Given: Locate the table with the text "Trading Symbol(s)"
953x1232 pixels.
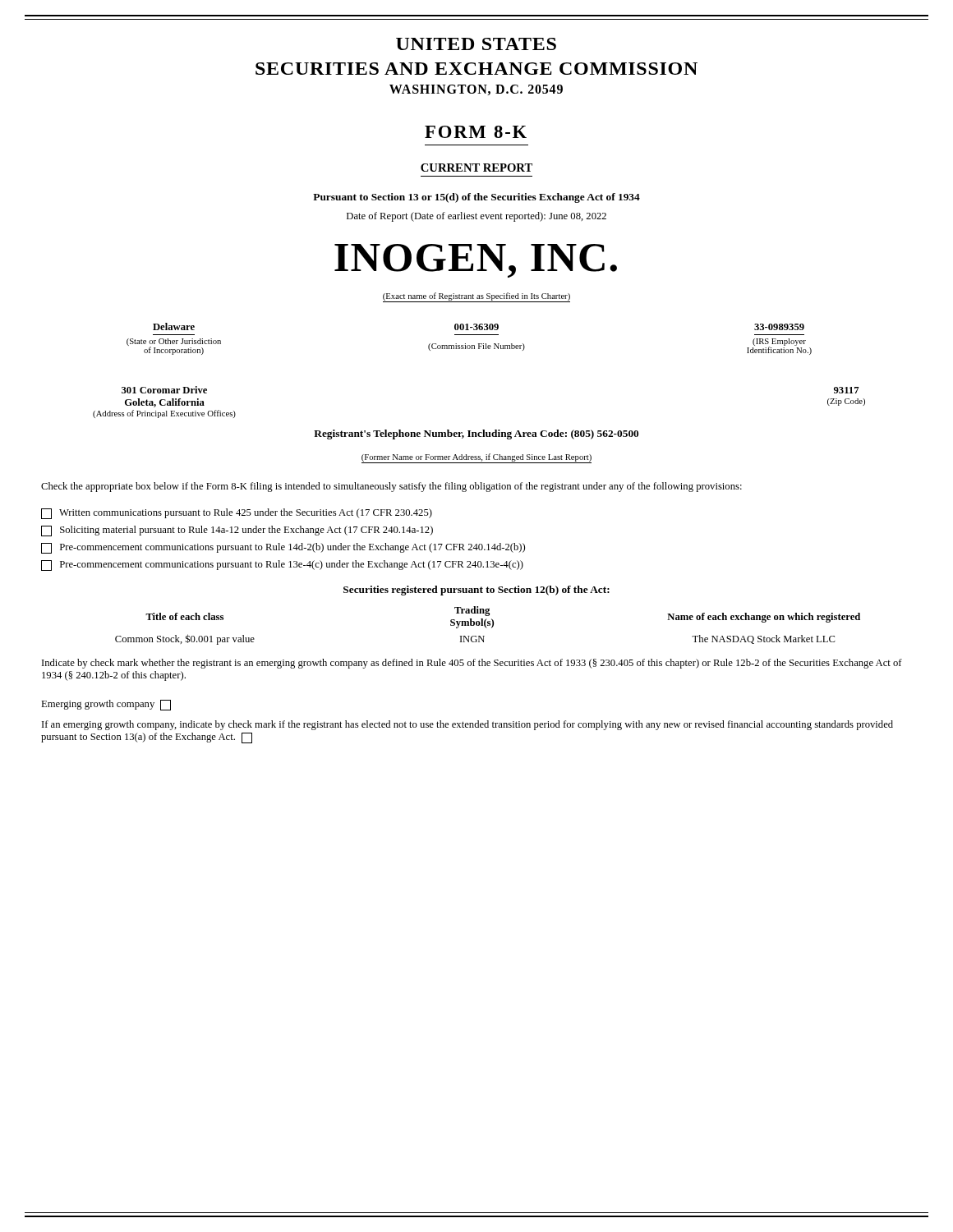Looking at the screenshot, I should coord(476,625).
